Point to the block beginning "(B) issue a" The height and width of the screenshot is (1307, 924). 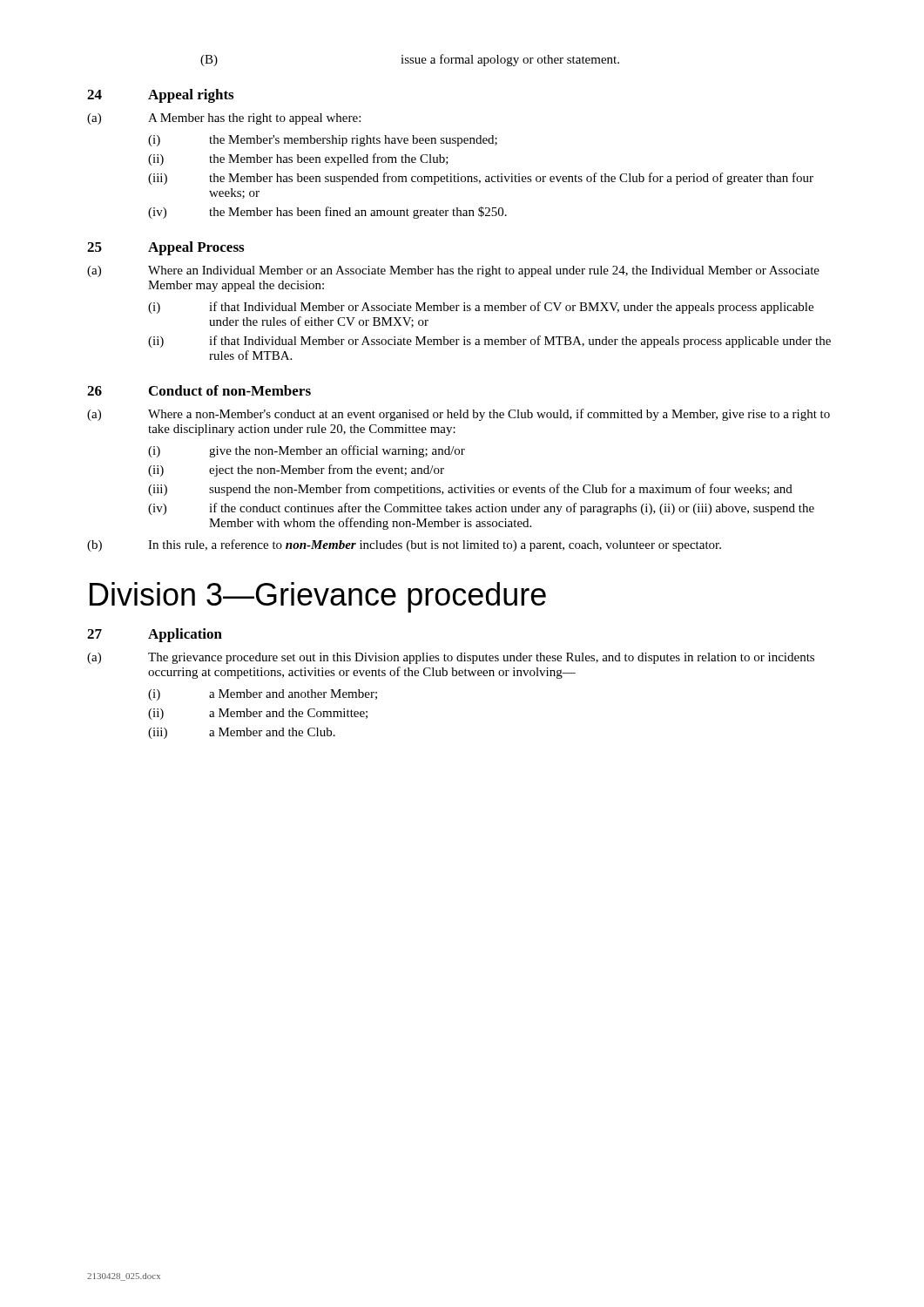tap(462, 60)
